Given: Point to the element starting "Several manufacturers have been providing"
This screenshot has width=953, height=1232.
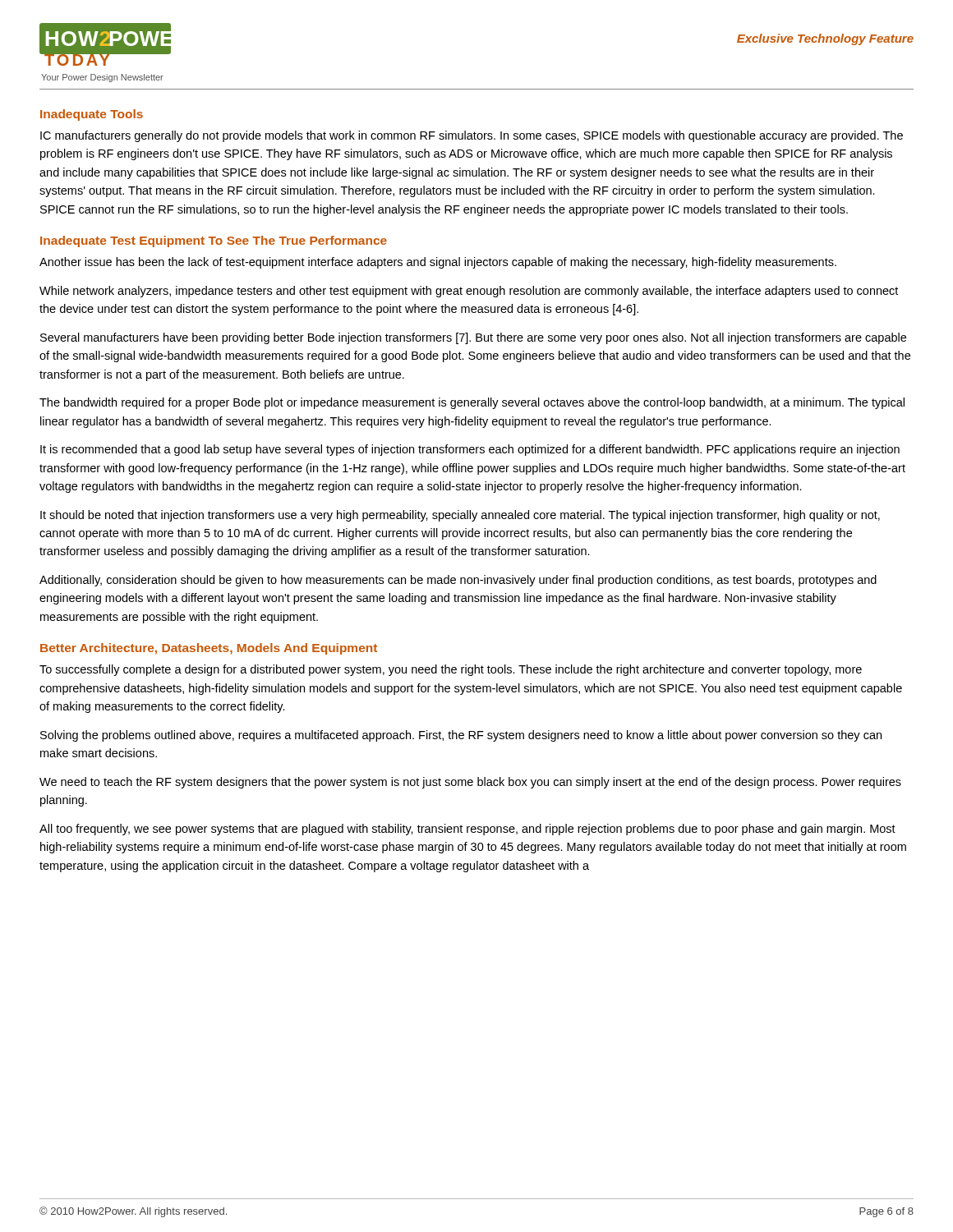Looking at the screenshot, I should [475, 356].
